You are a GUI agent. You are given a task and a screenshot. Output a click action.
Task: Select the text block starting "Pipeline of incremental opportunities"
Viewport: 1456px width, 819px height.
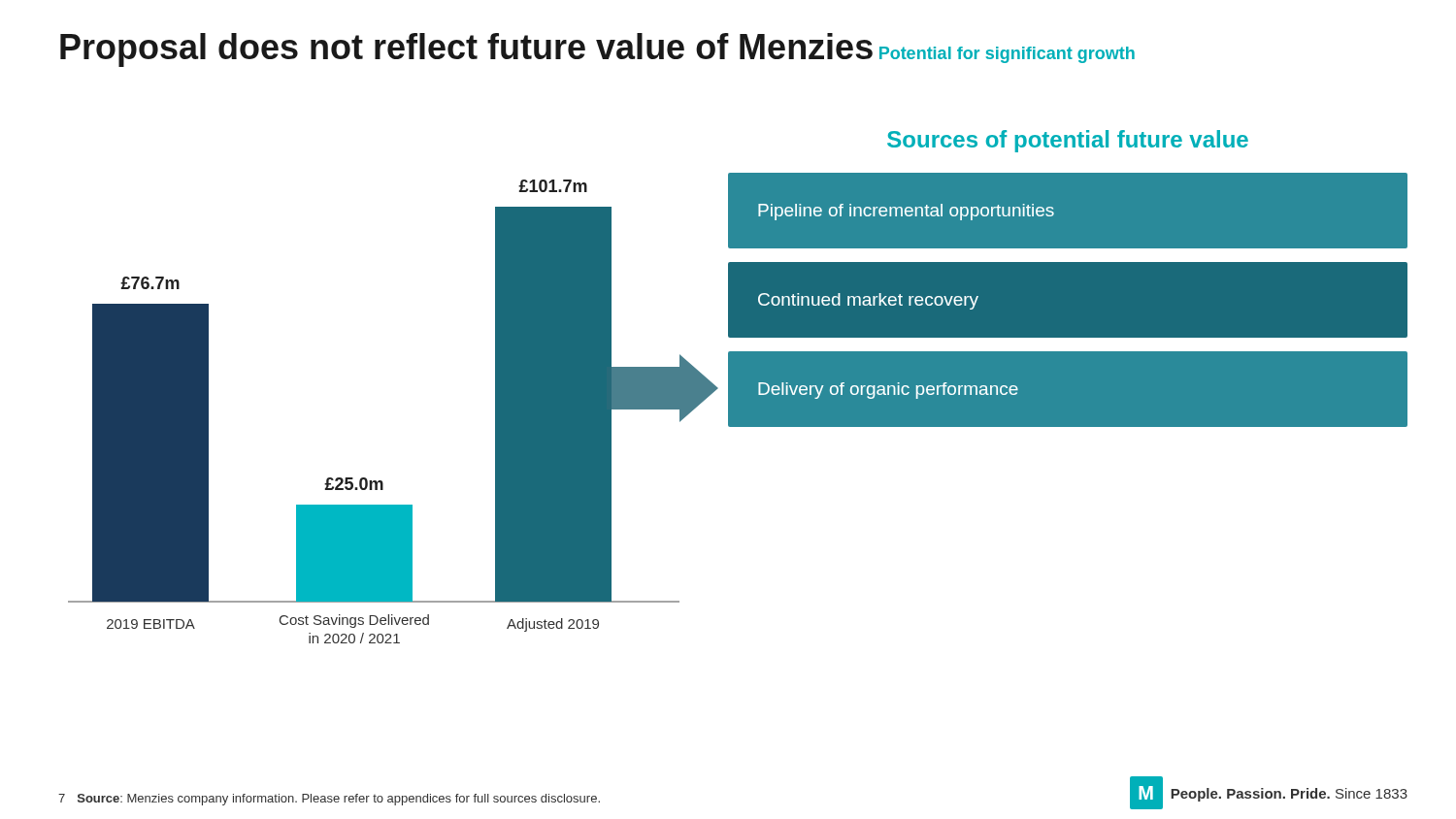906,210
